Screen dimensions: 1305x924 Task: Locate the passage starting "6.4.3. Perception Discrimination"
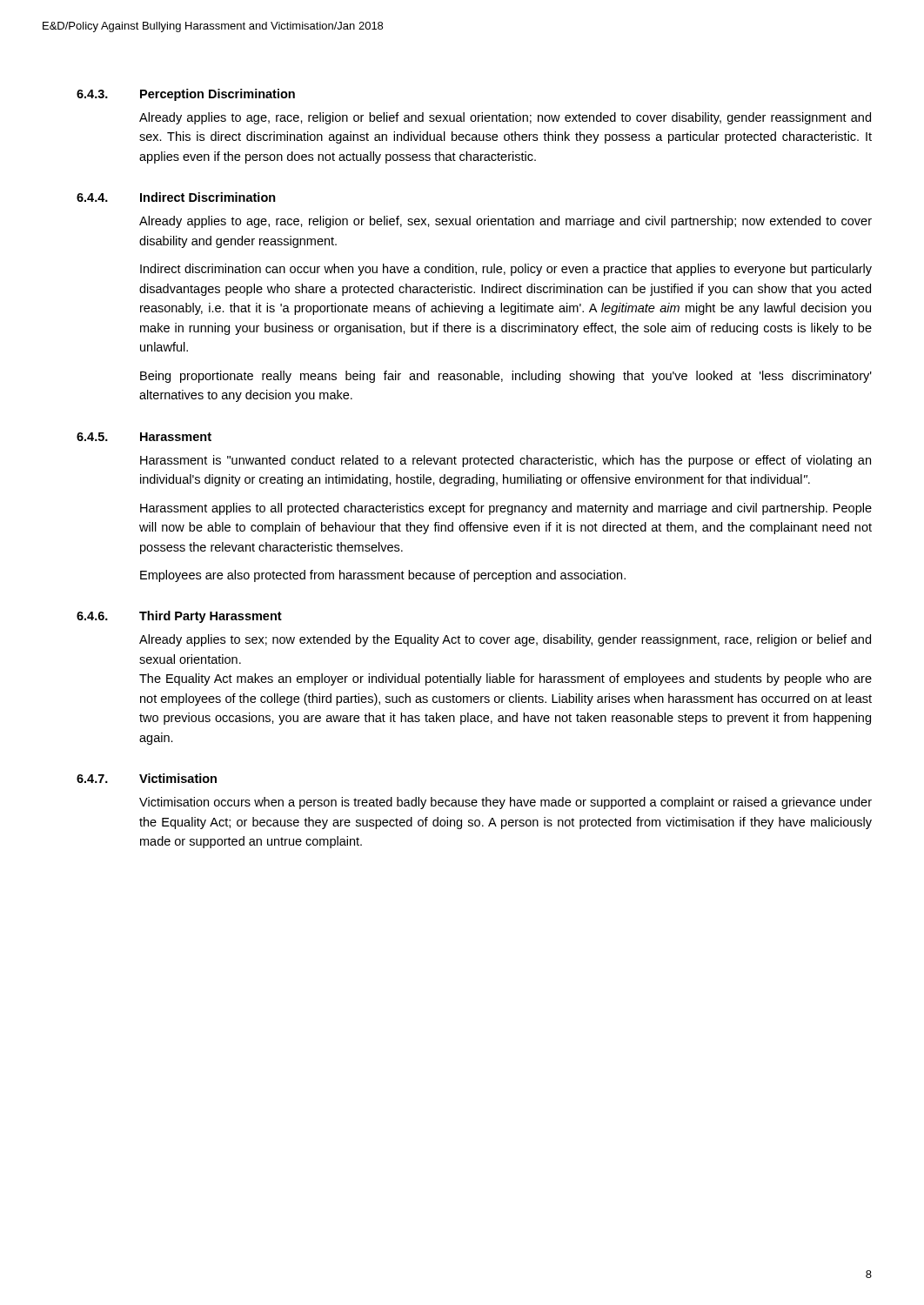186,94
